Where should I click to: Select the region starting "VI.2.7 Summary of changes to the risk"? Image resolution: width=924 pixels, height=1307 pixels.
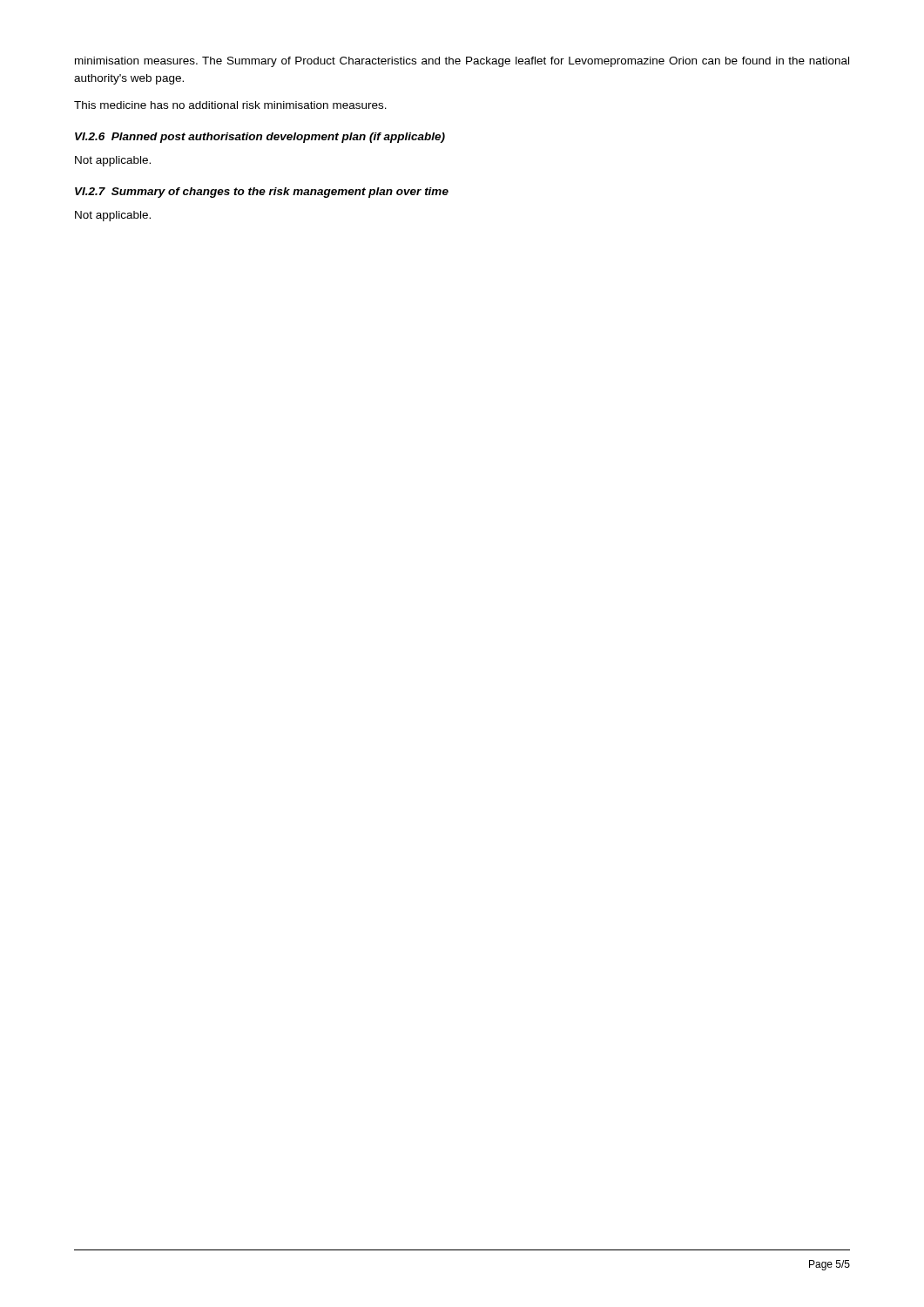[x=261, y=191]
